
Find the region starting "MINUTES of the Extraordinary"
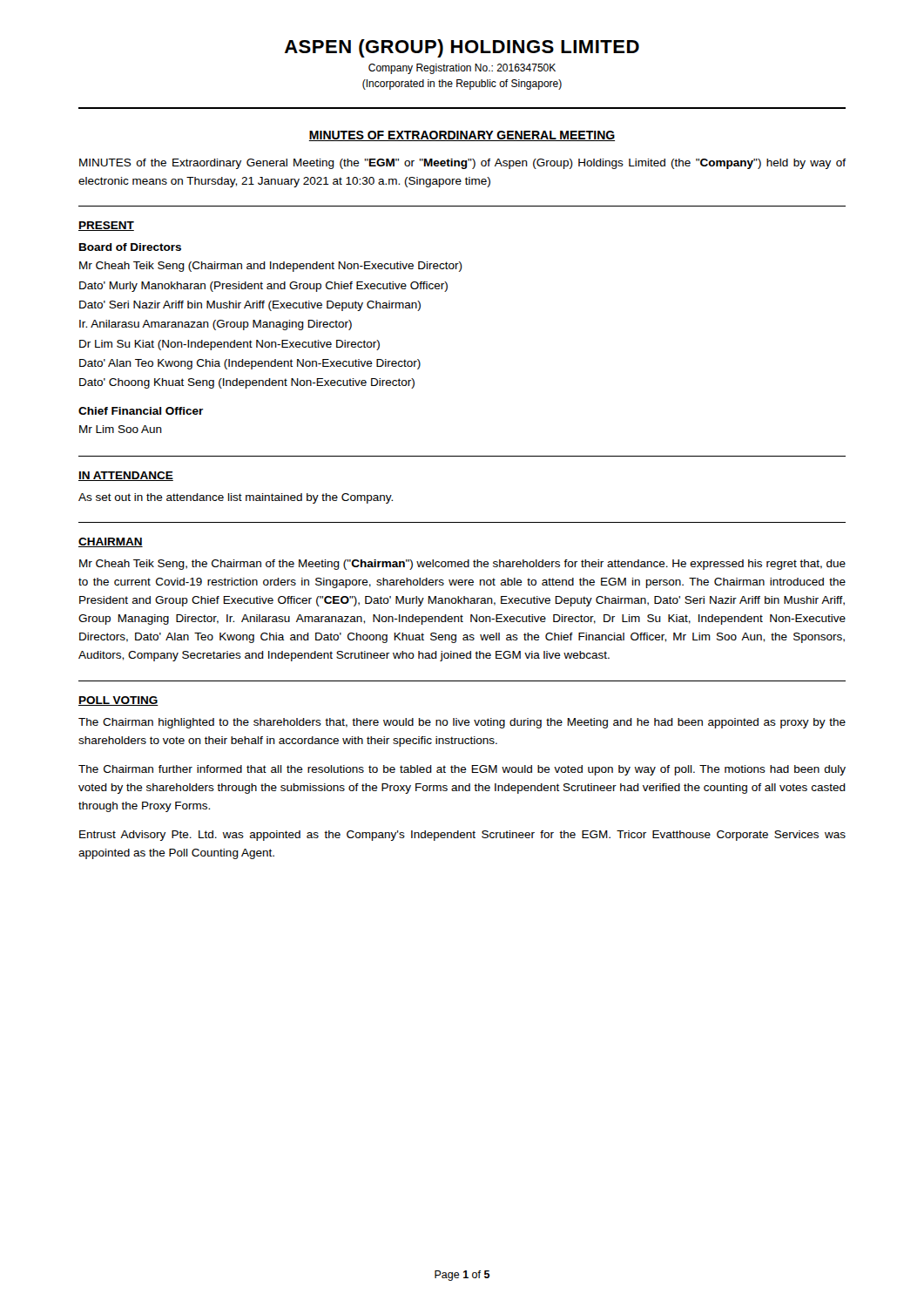(462, 171)
